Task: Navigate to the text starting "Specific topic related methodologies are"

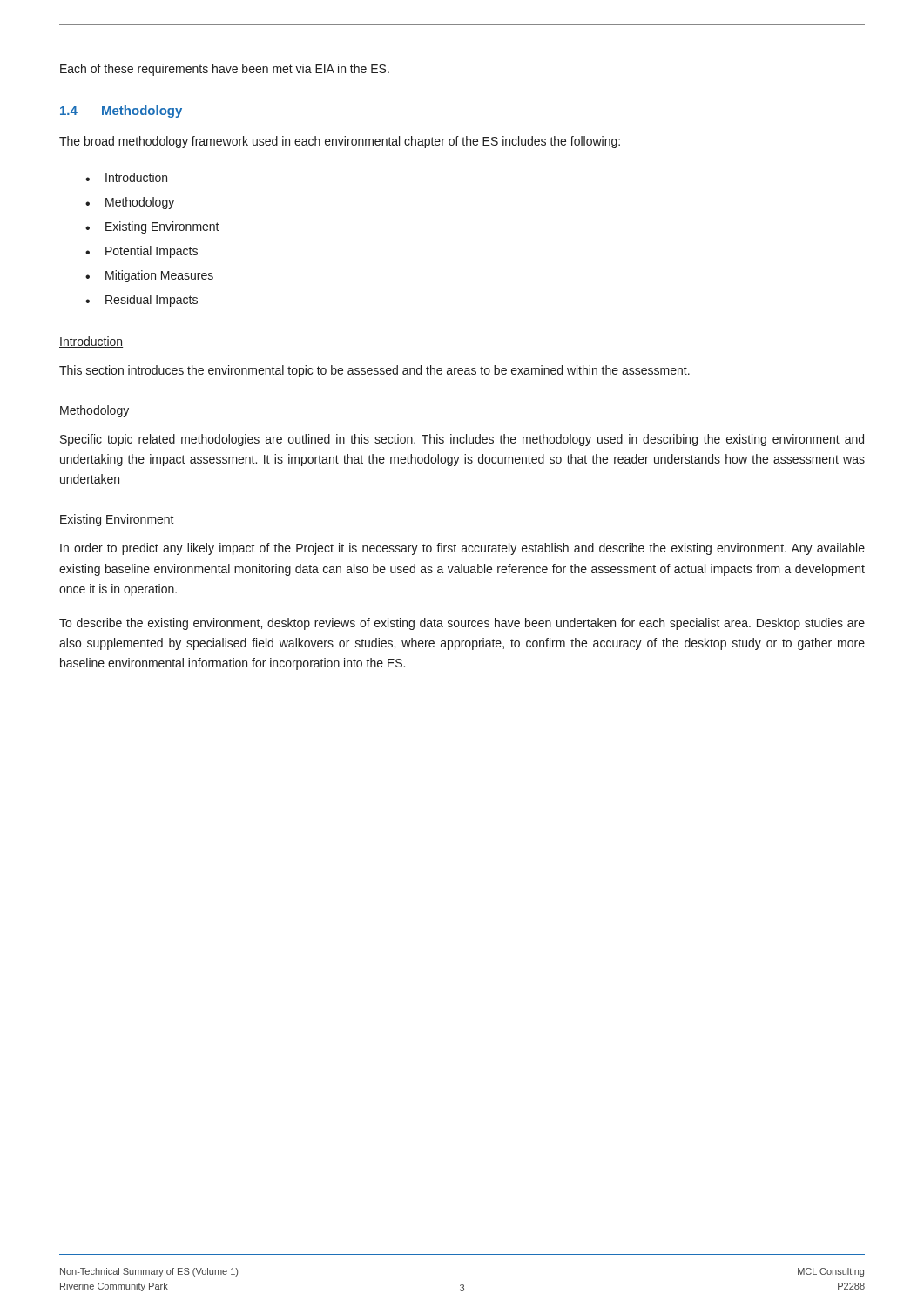Action: [x=462, y=460]
